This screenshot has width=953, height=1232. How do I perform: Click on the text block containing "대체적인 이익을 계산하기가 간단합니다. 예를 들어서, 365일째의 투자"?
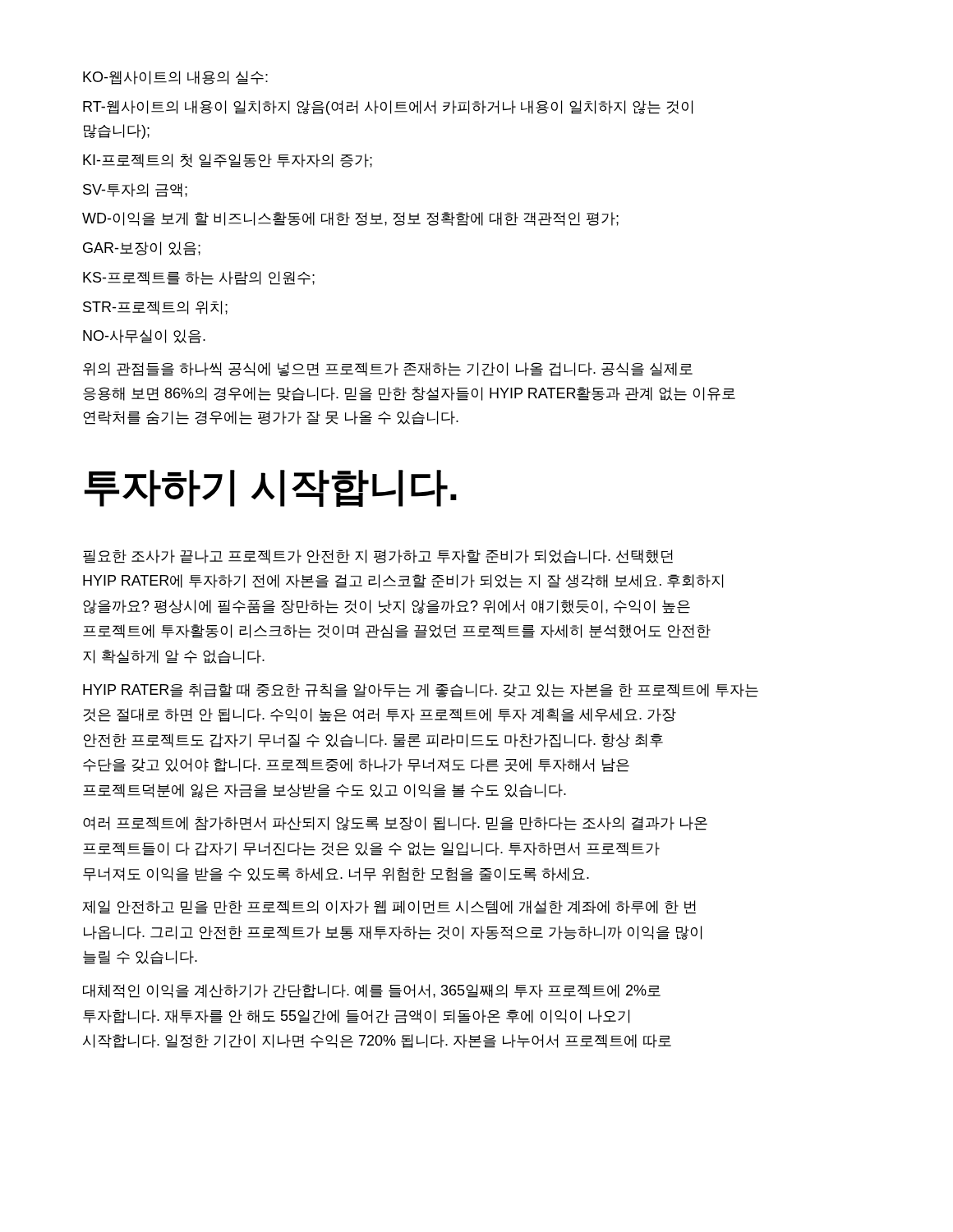(377, 1016)
